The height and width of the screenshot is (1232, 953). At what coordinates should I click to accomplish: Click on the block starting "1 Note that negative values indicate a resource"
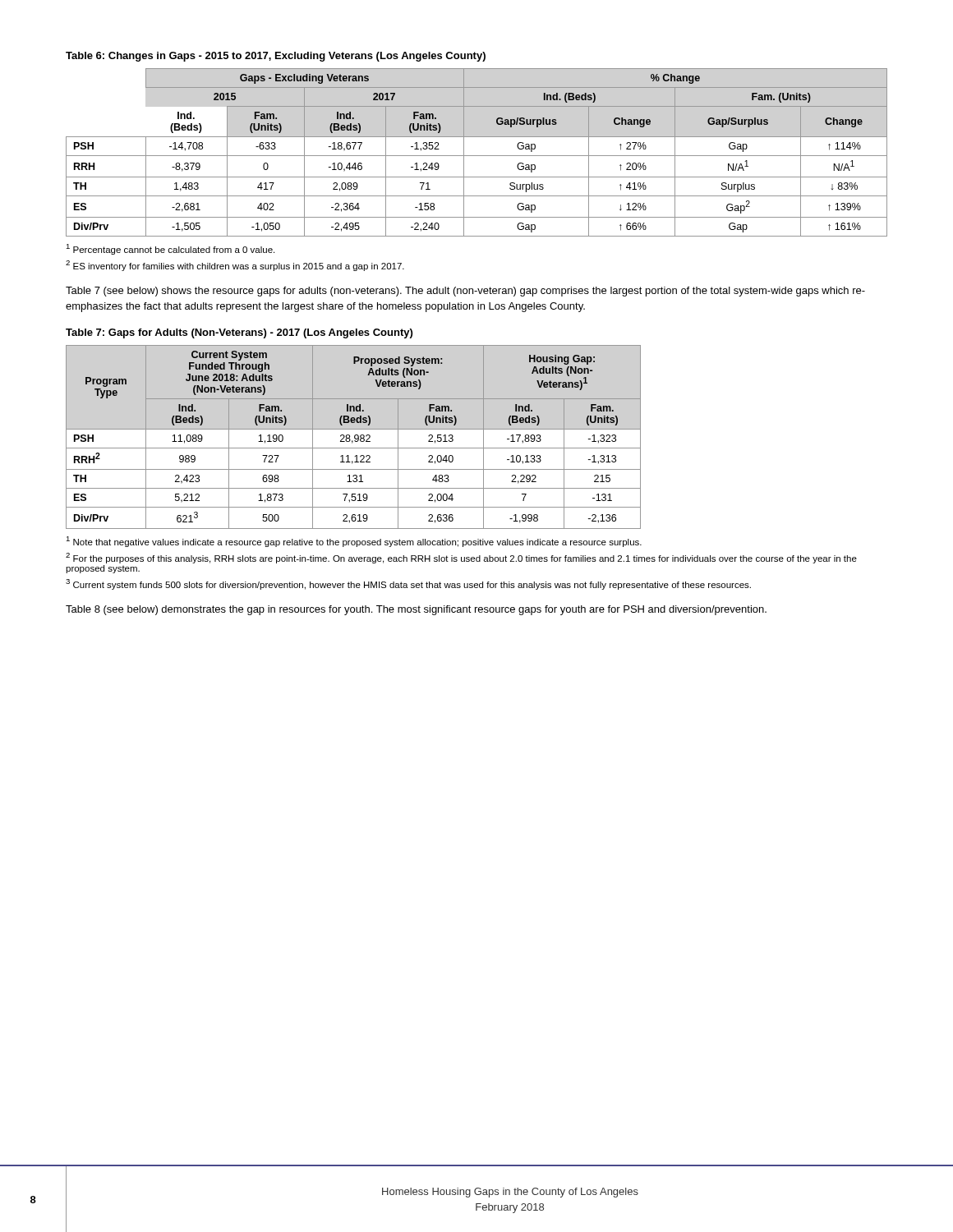pos(354,541)
